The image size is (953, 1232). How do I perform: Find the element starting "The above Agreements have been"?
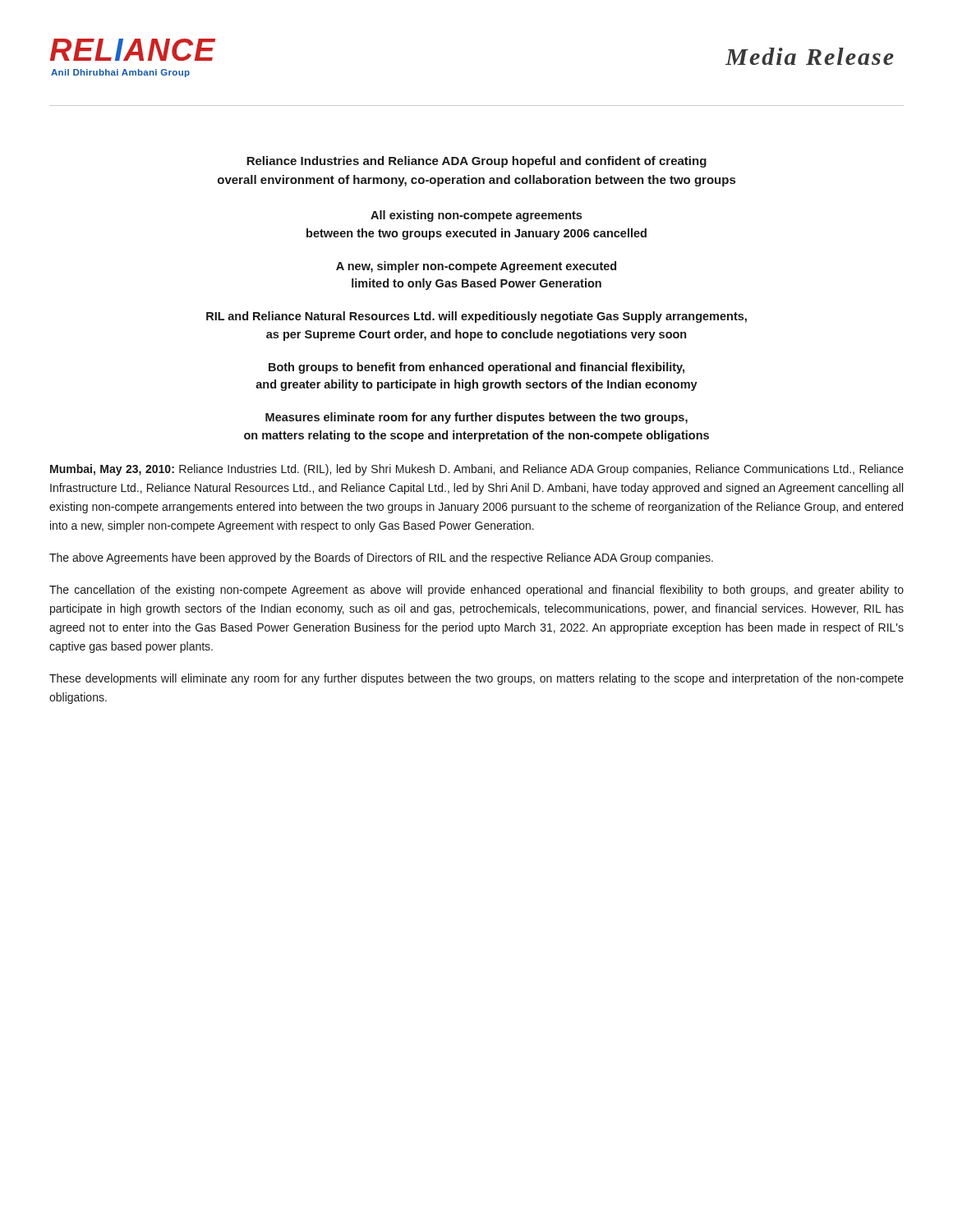[x=476, y=558]
